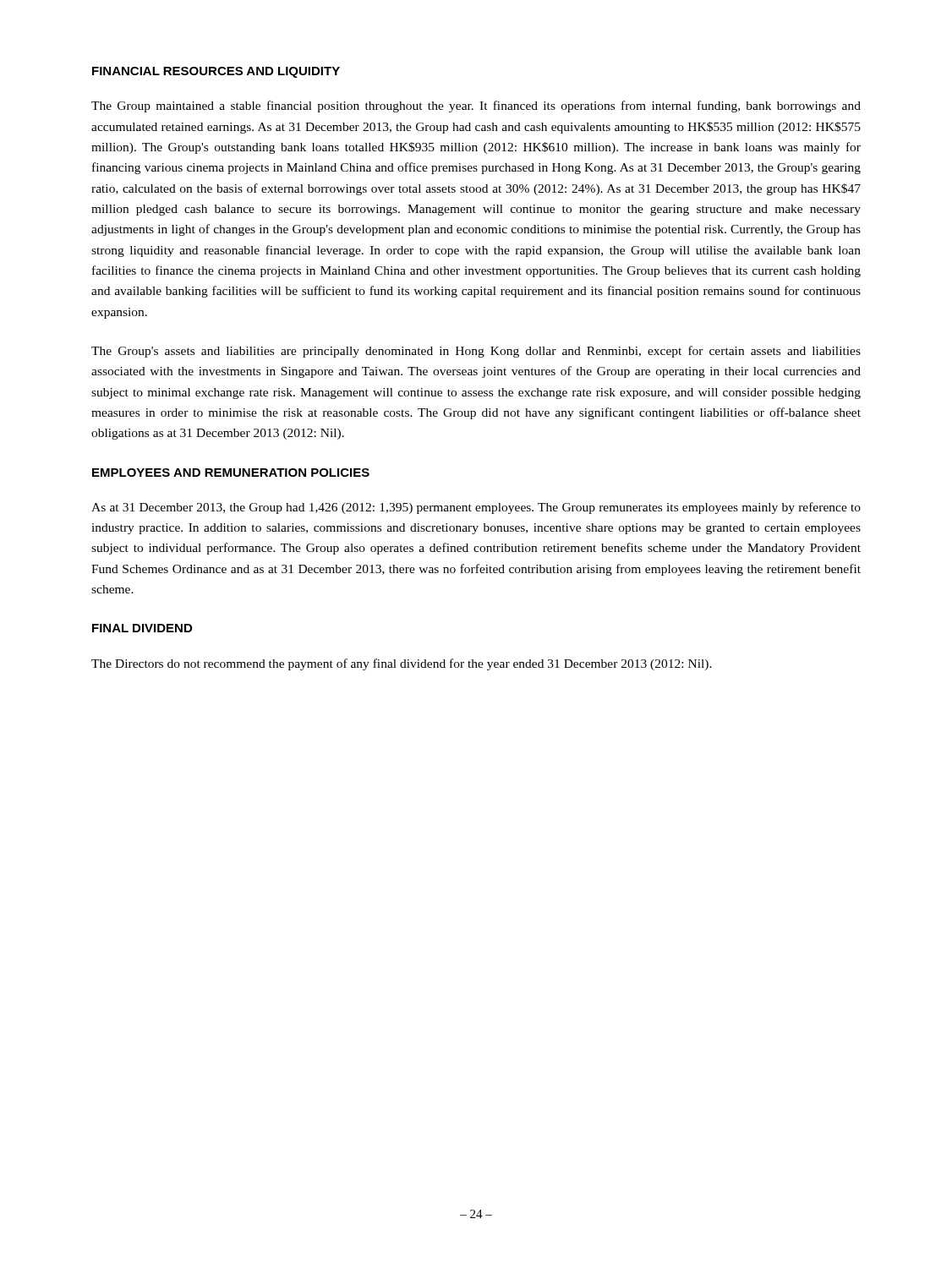Where is the passage that starts "The Group maintained a"?
Screen dimensions: 1268x952
(x=476, y=208)
